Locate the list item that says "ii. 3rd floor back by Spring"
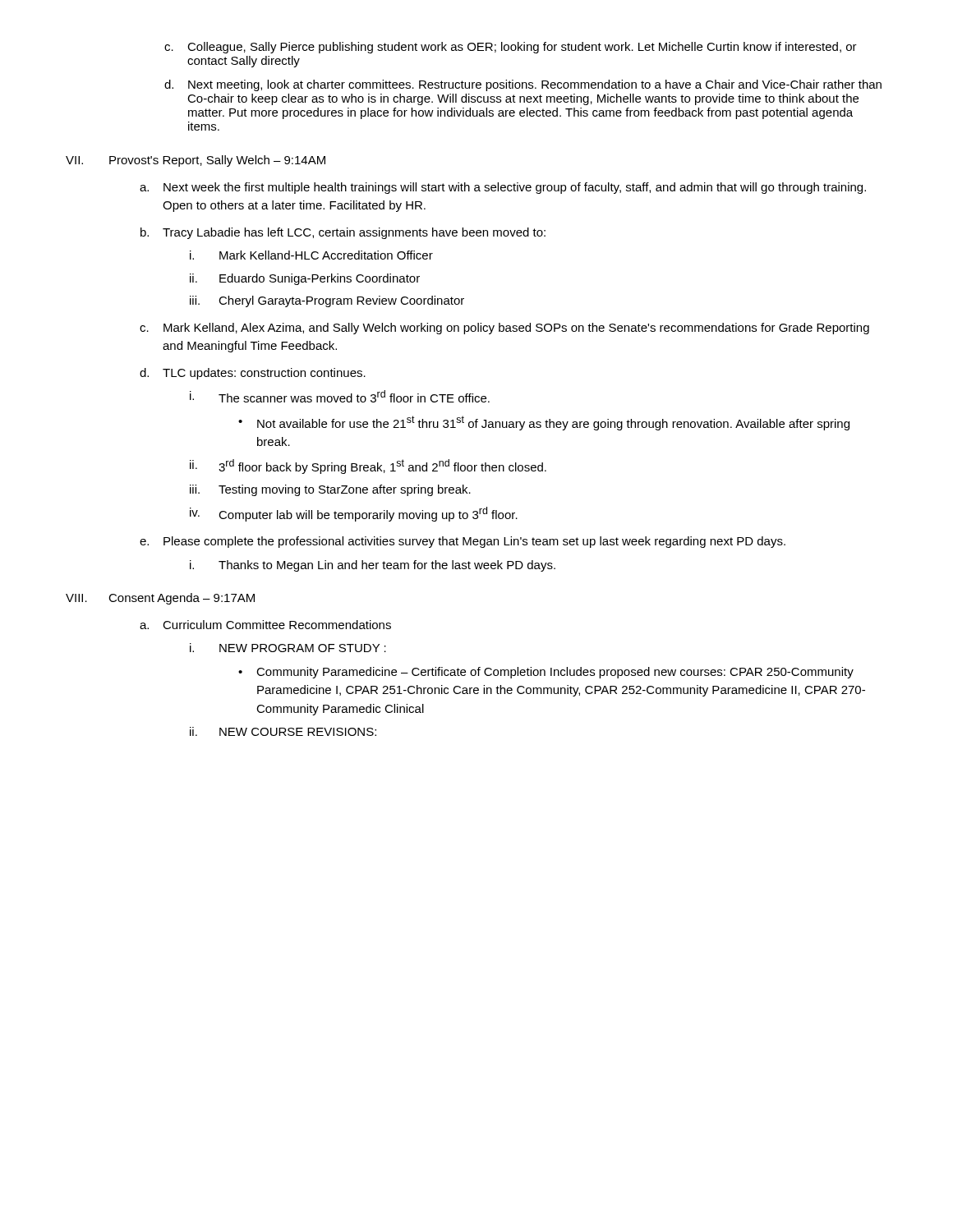The image size is (953, 1232). (368, 466)
